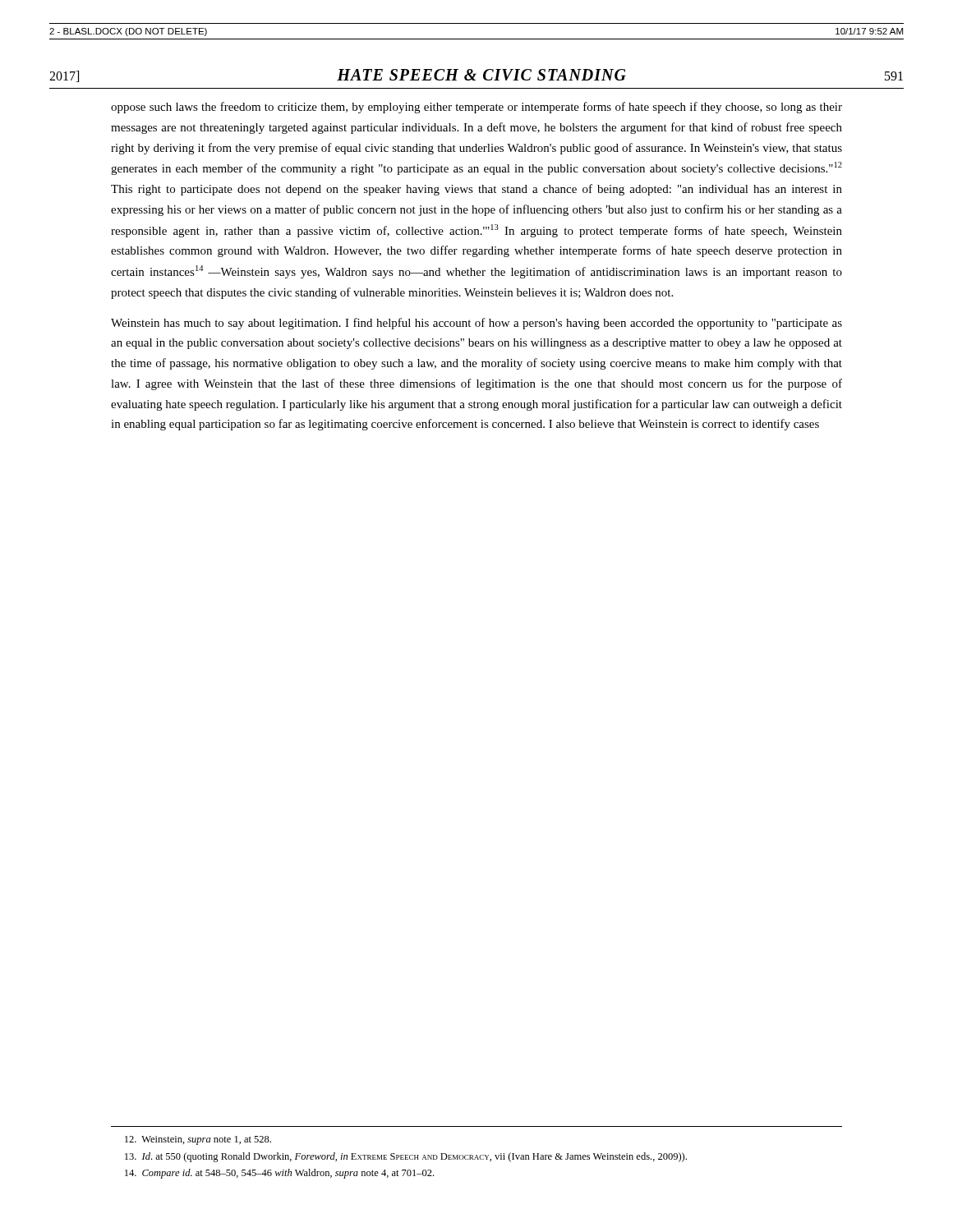This screenshot has width=953, height=1232.
Task: Find the section header that says "HATE SPEECH &"
Action: pos(482,75)
